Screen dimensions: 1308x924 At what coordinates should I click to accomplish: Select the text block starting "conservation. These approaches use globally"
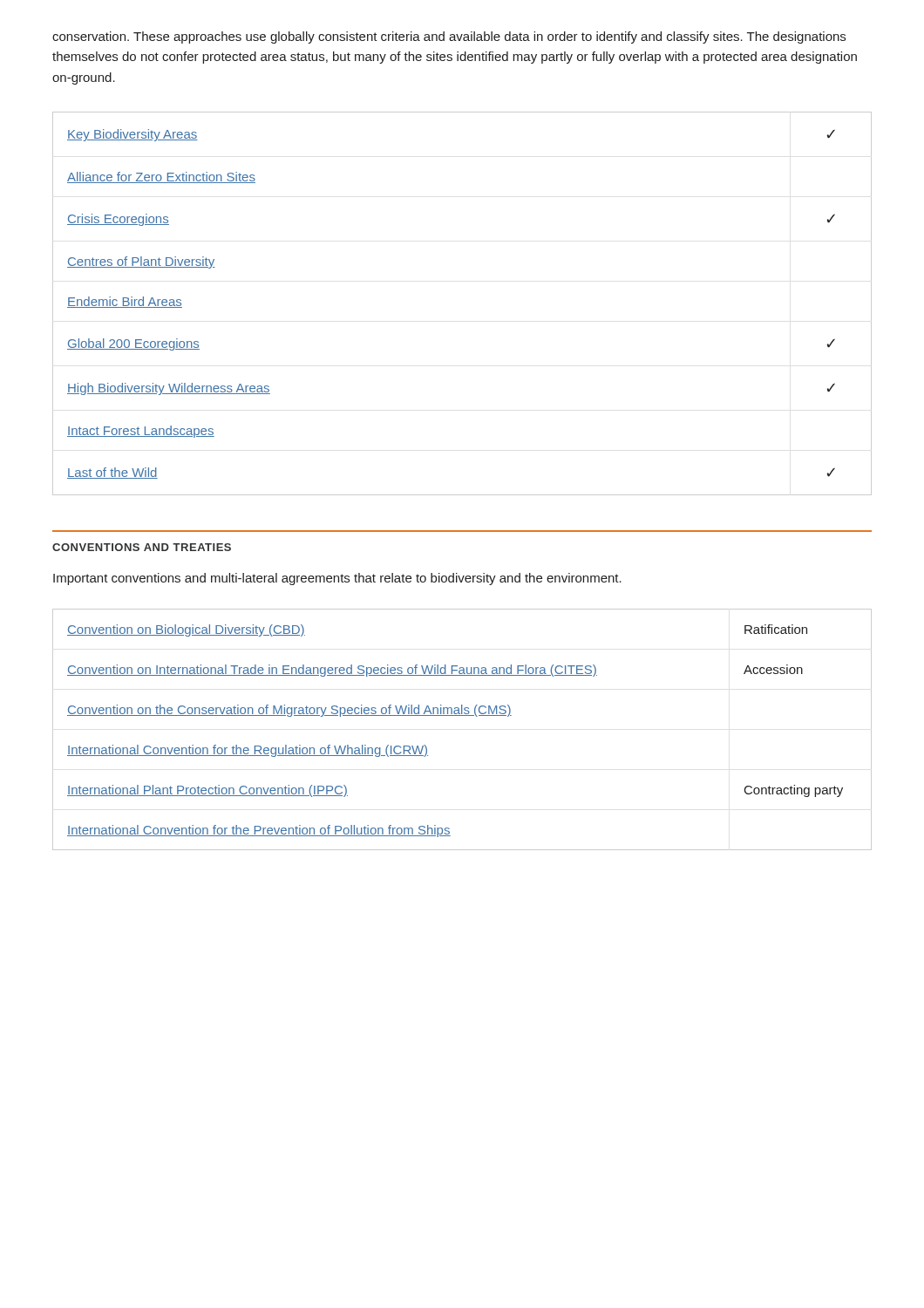455,56
